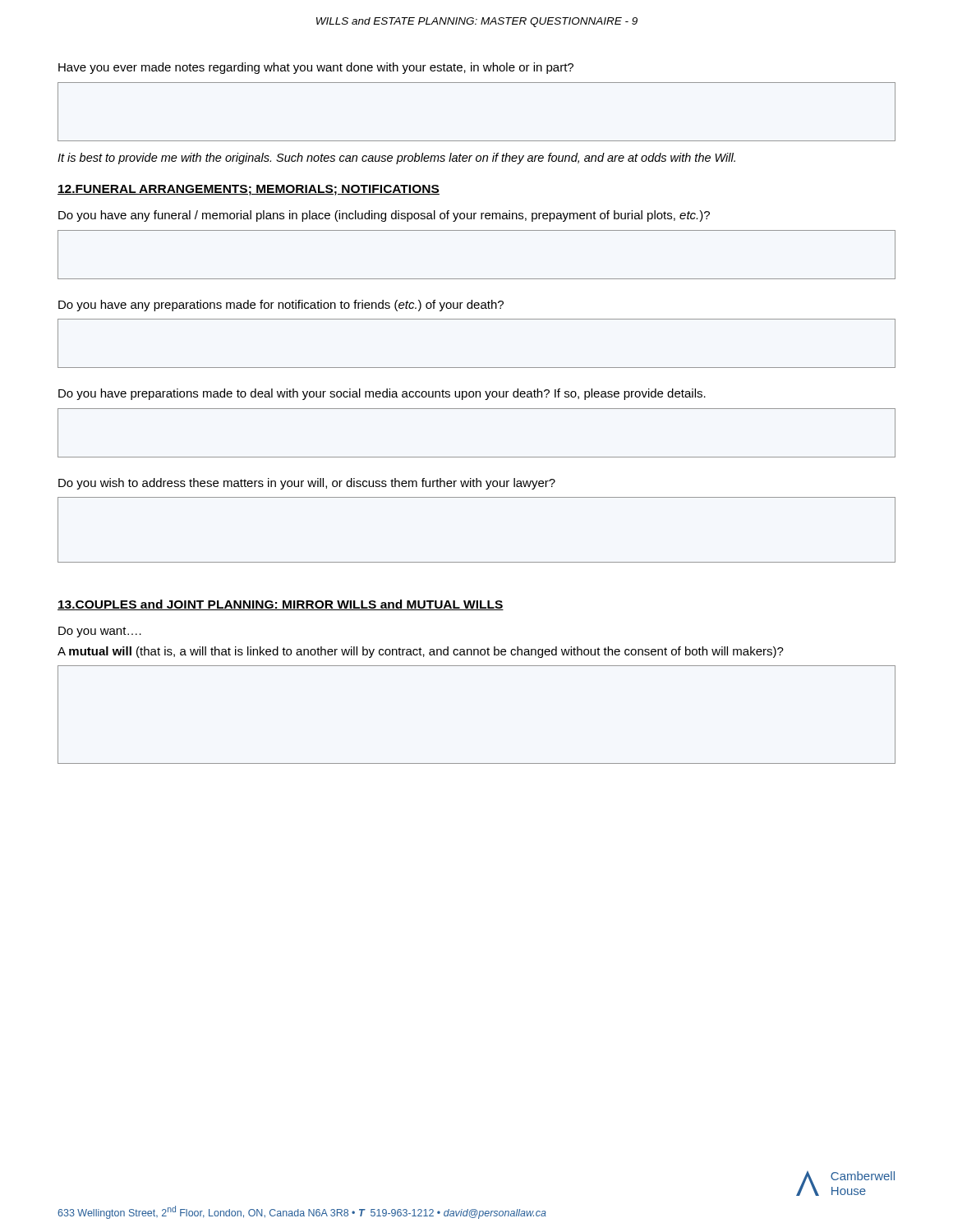The height and width of the screenshot is (1232, 953).
Task: Find the section header on this page that starts "13.COUPLES and JOINT PLANNING: MIRROR WILLS and MUTUAL"
Action: pyautogui.click(x=280, y=604)
